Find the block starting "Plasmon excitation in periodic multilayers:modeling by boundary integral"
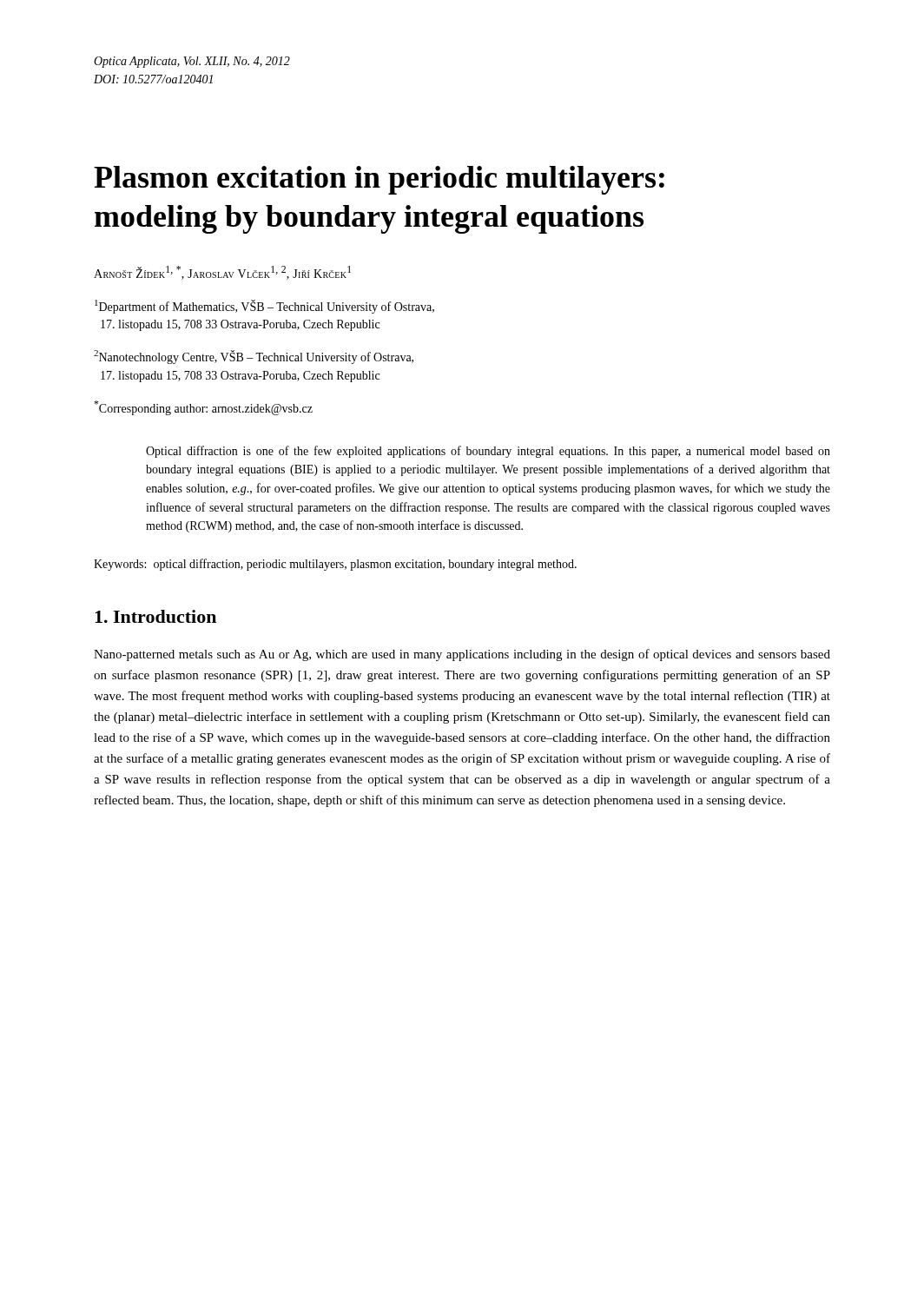Screen dimensions: 1303x924 (462, 197)
